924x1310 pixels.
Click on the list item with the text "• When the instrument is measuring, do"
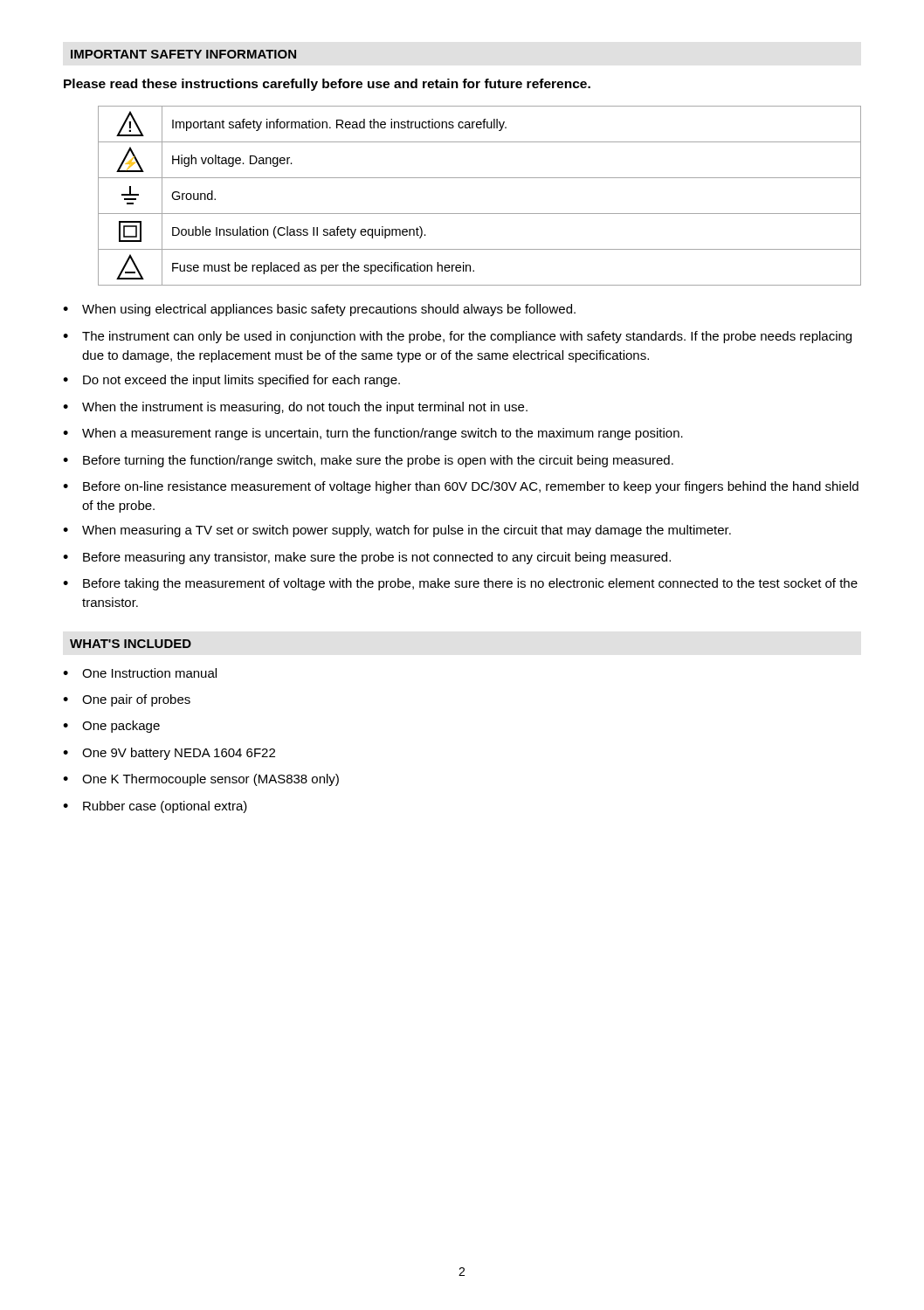tap(462, 407)
